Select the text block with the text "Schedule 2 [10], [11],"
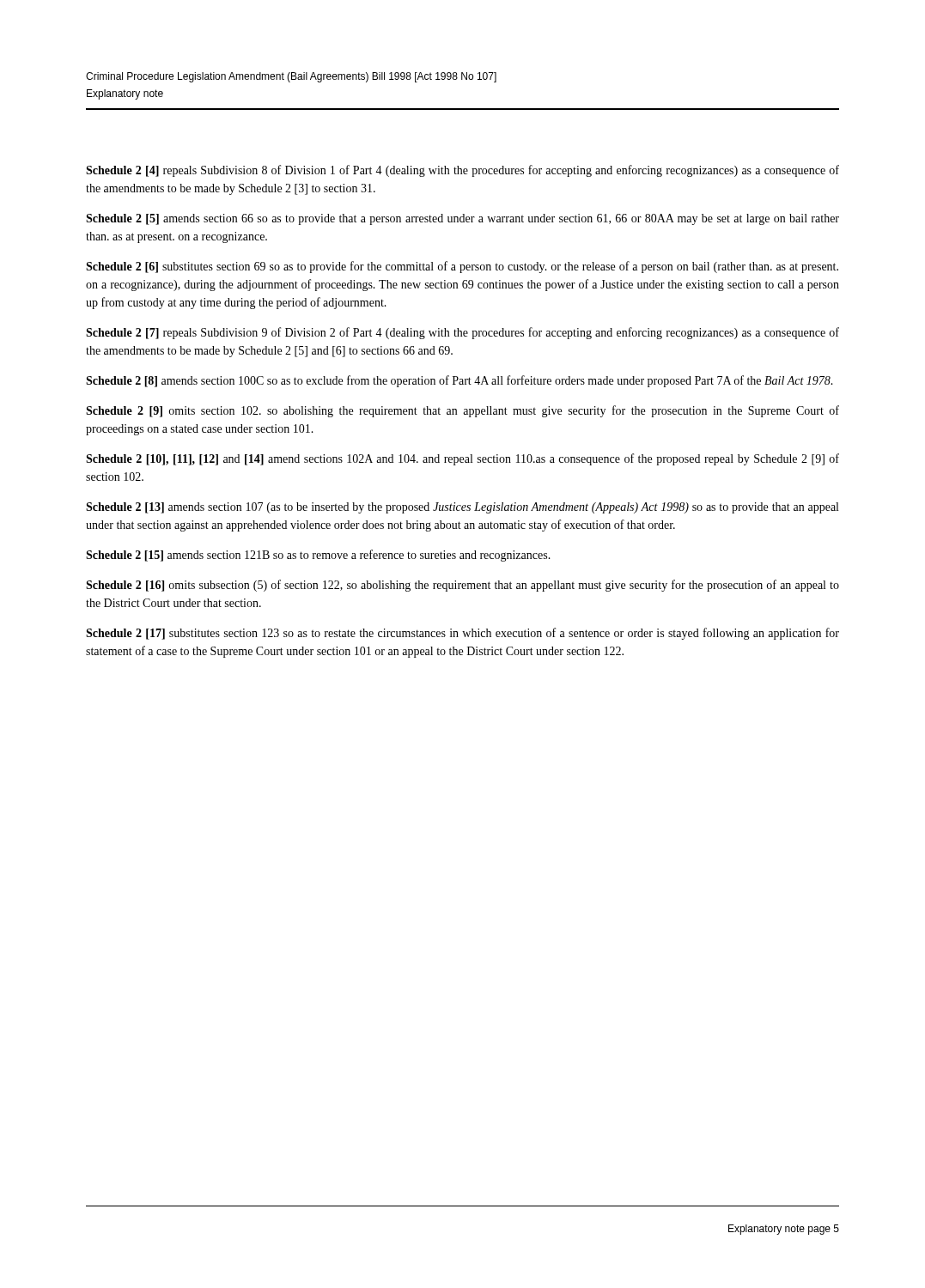925x1288 pixels. [x=462, y=468]
